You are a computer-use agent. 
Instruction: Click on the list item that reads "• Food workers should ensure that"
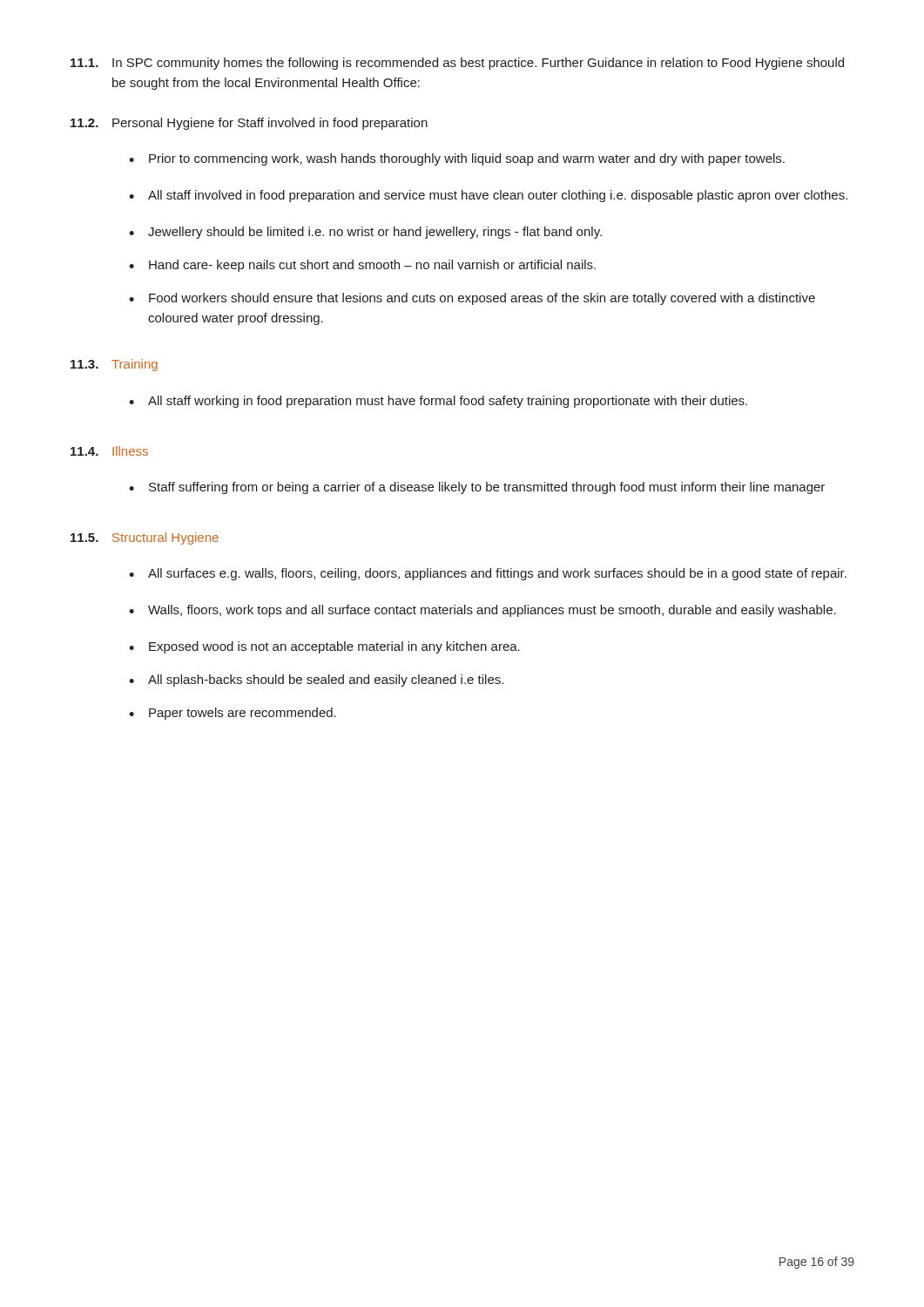[x=492, y=308]
